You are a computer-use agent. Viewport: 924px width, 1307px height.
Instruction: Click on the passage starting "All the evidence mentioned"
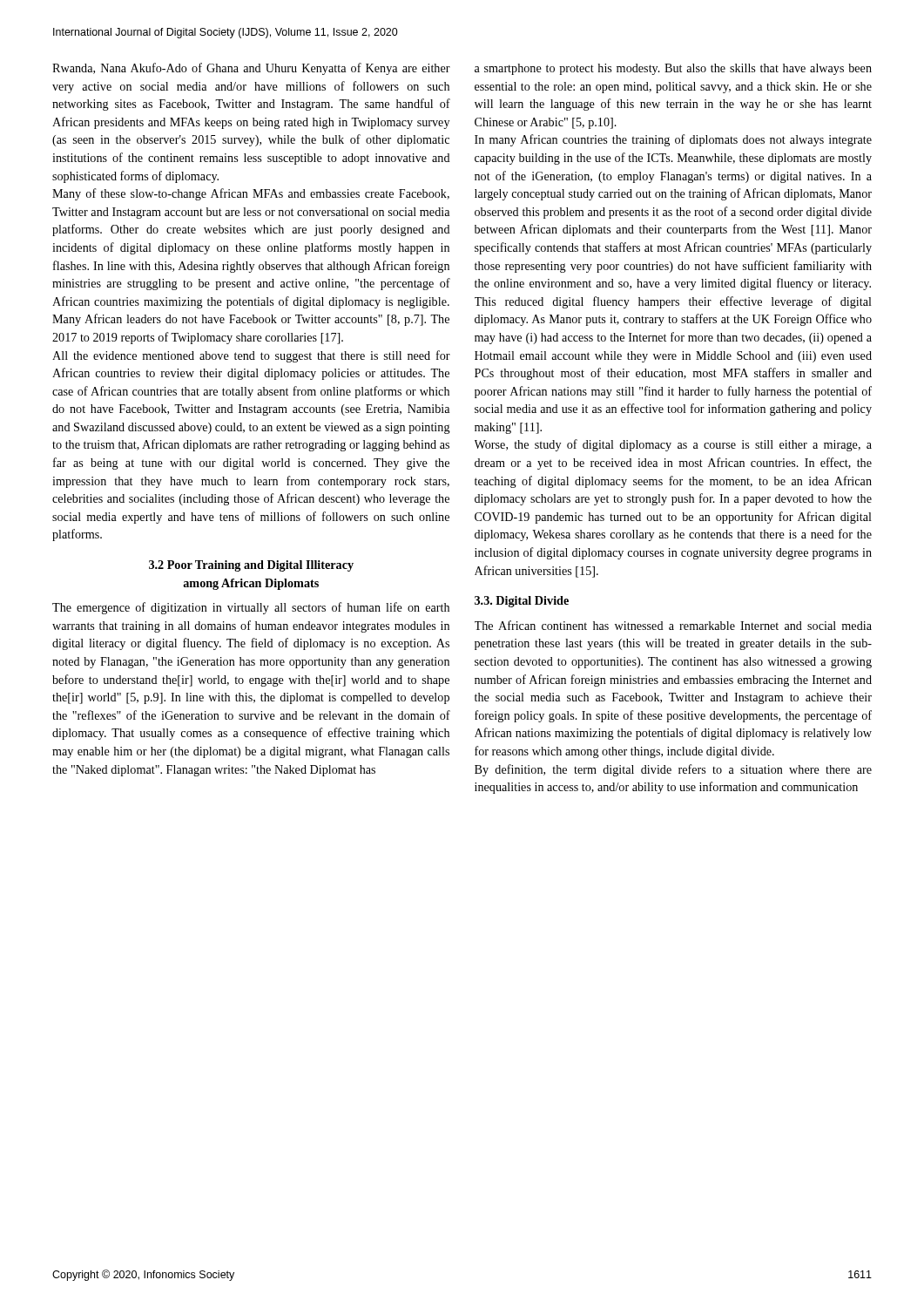pos(251,445)
